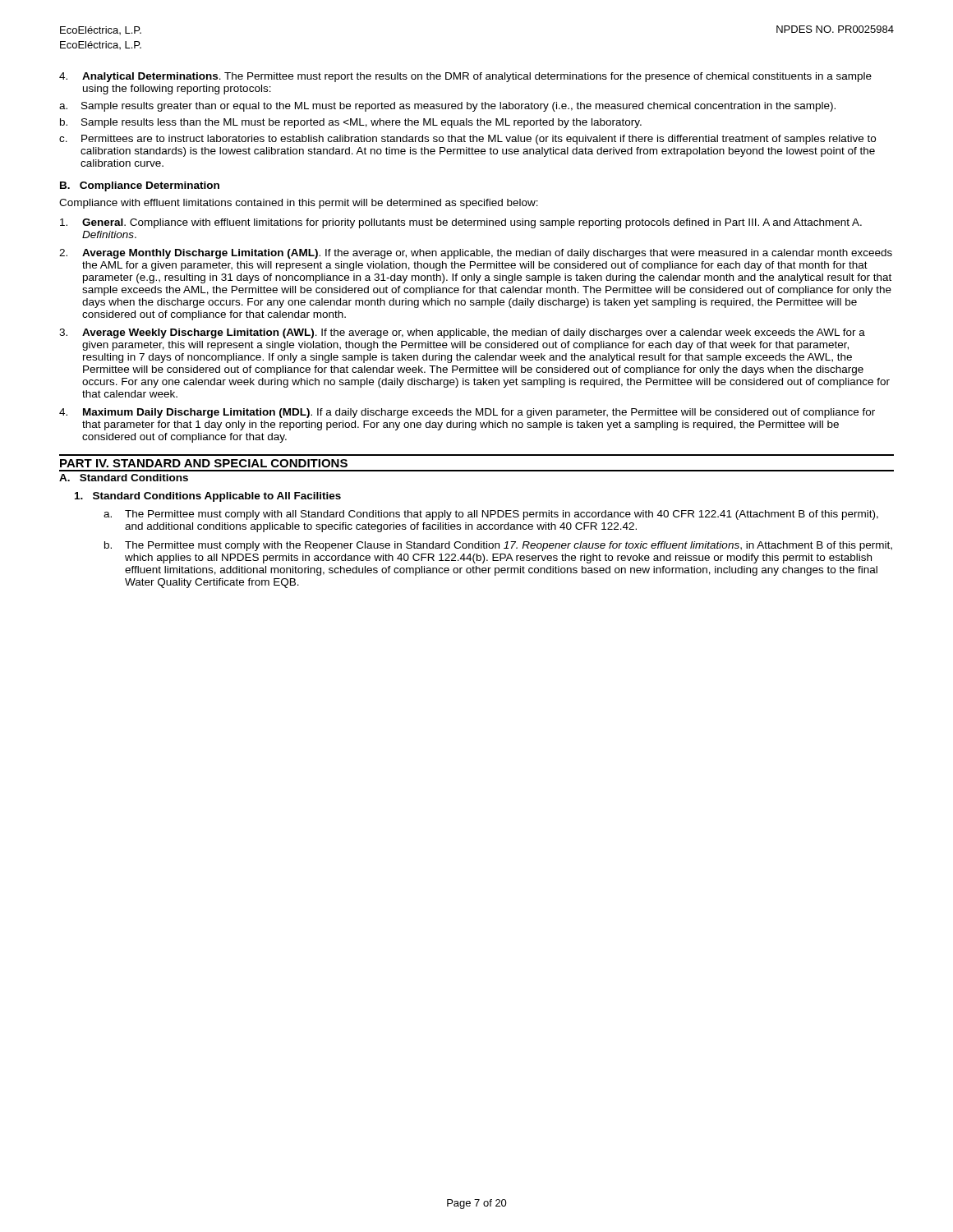Click the passage that begins "a. The Permittee"
The image size is (953, 1232).
point(499,520)
